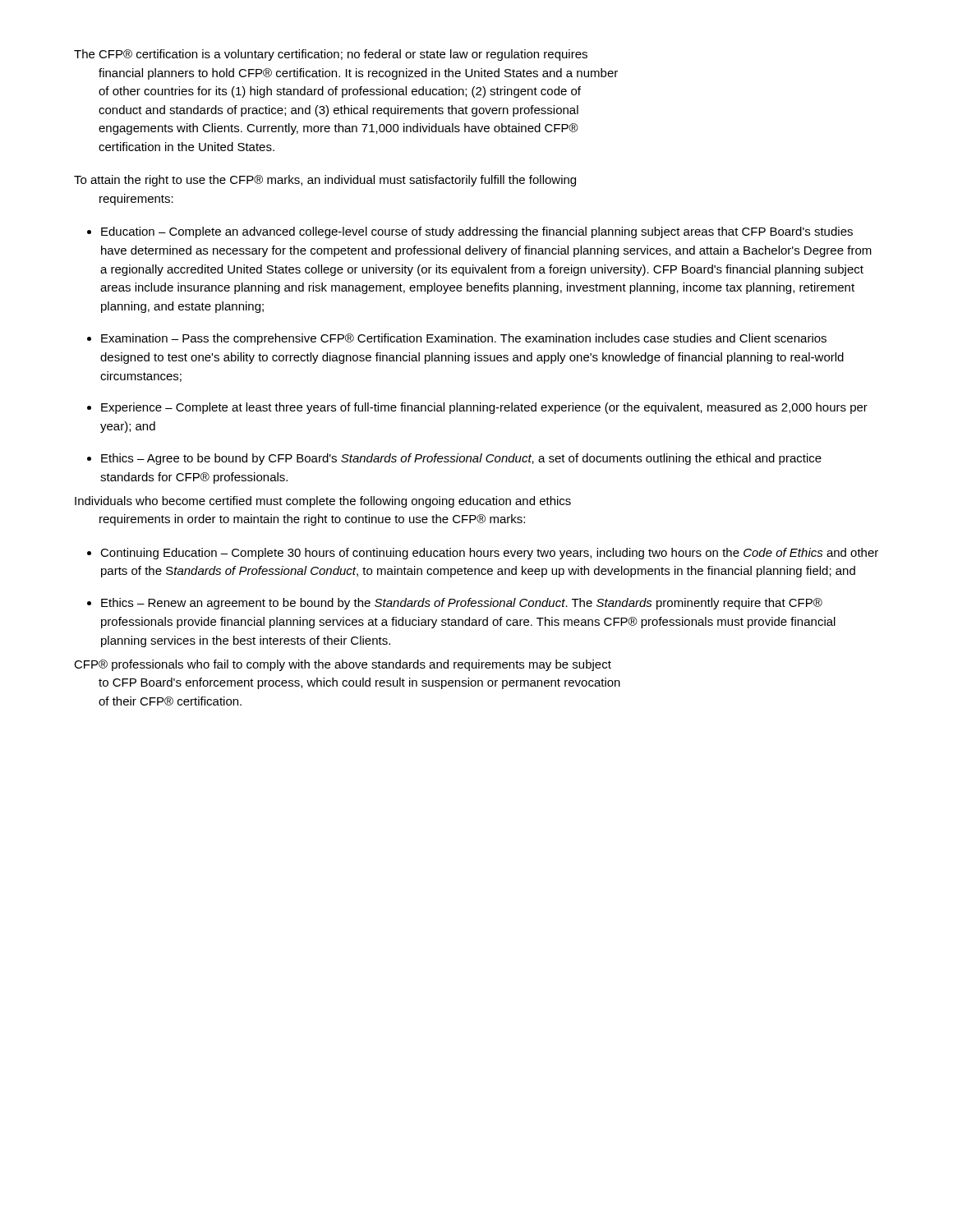Viewport: 953px width, 1232px height.
Task: Click the passage that begins "Experience – Complete at least three"
Action: coord(484,417)
